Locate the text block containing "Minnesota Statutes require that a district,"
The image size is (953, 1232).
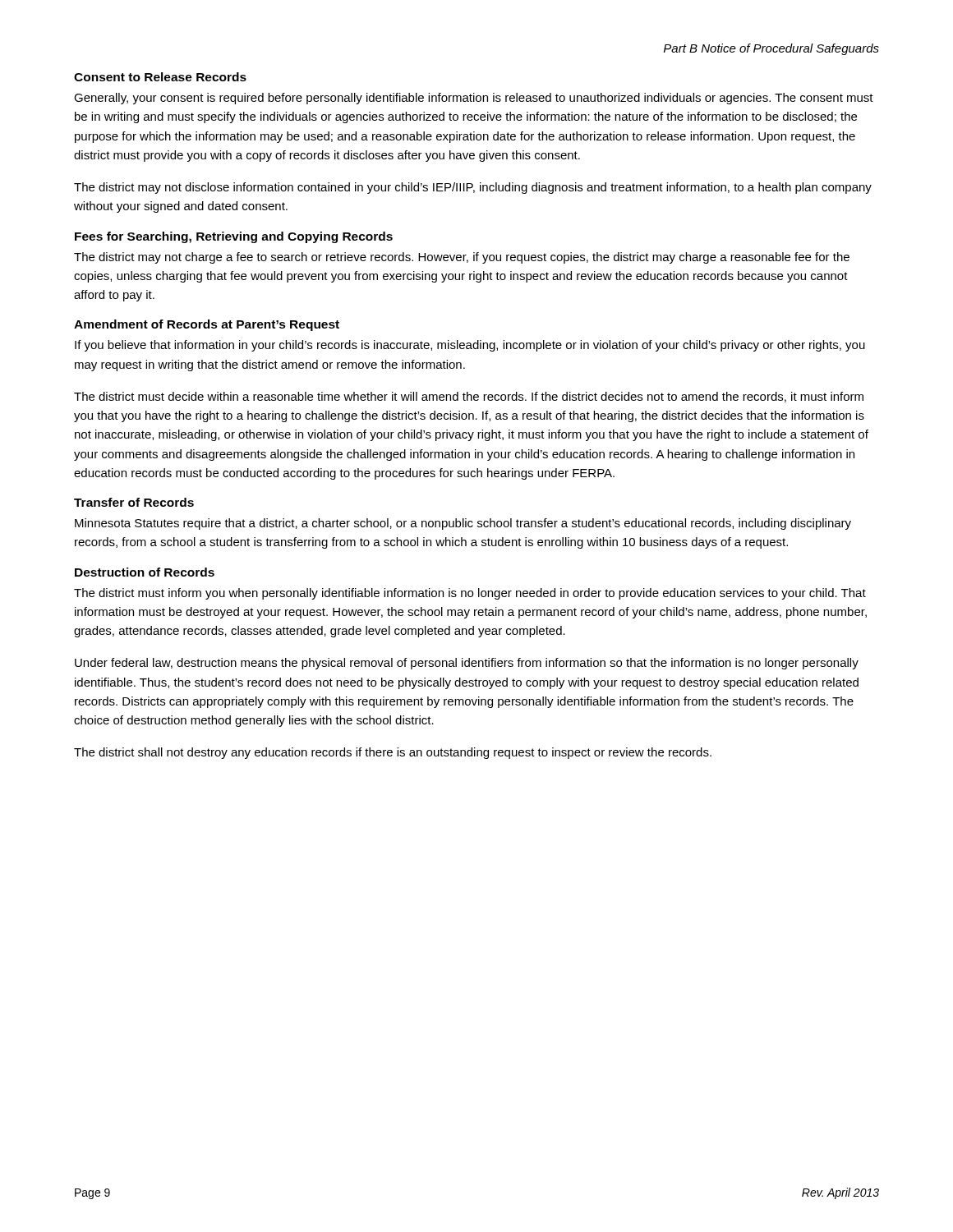463,532
